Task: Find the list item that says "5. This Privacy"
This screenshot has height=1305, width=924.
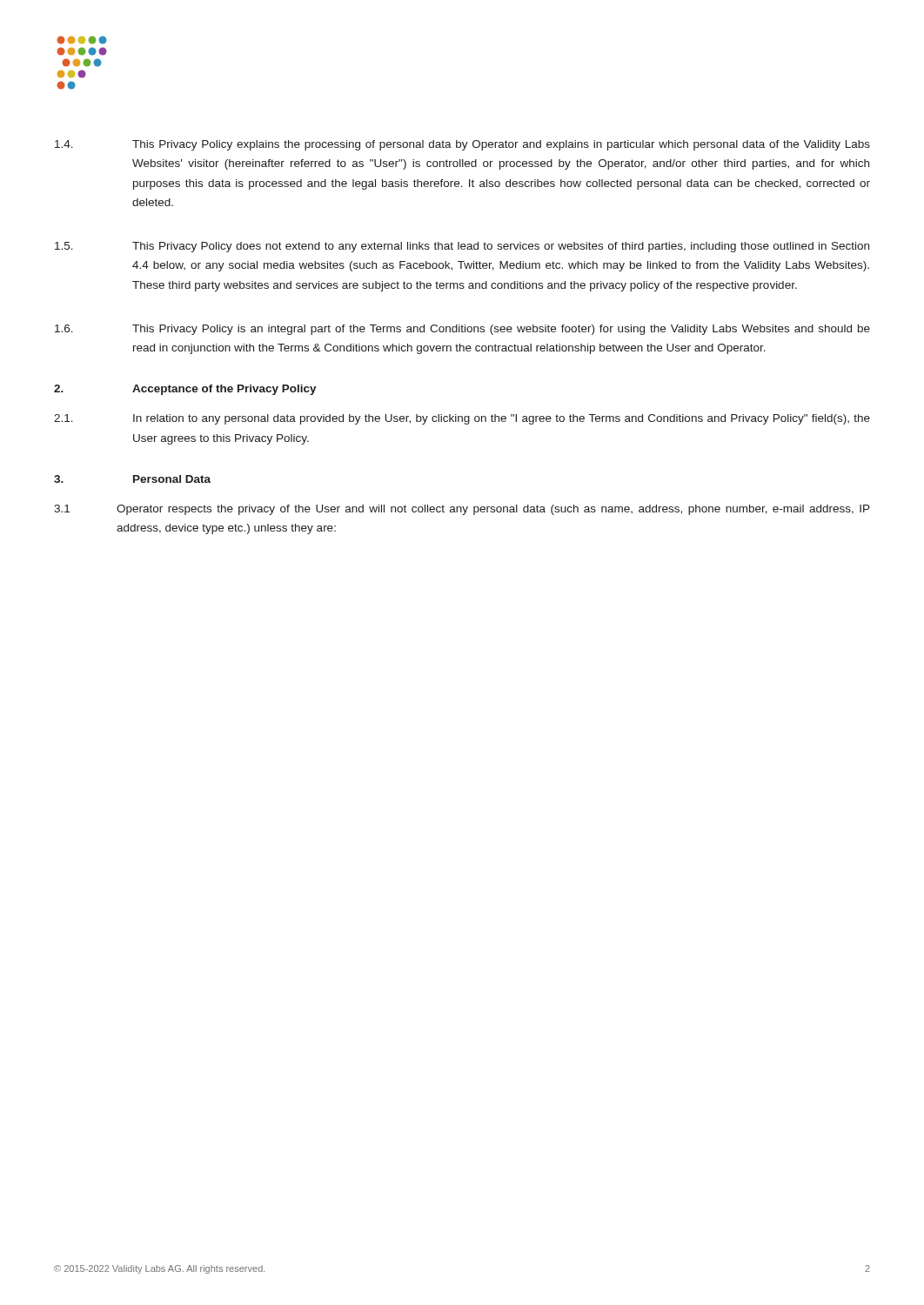Action: [462, 266]
